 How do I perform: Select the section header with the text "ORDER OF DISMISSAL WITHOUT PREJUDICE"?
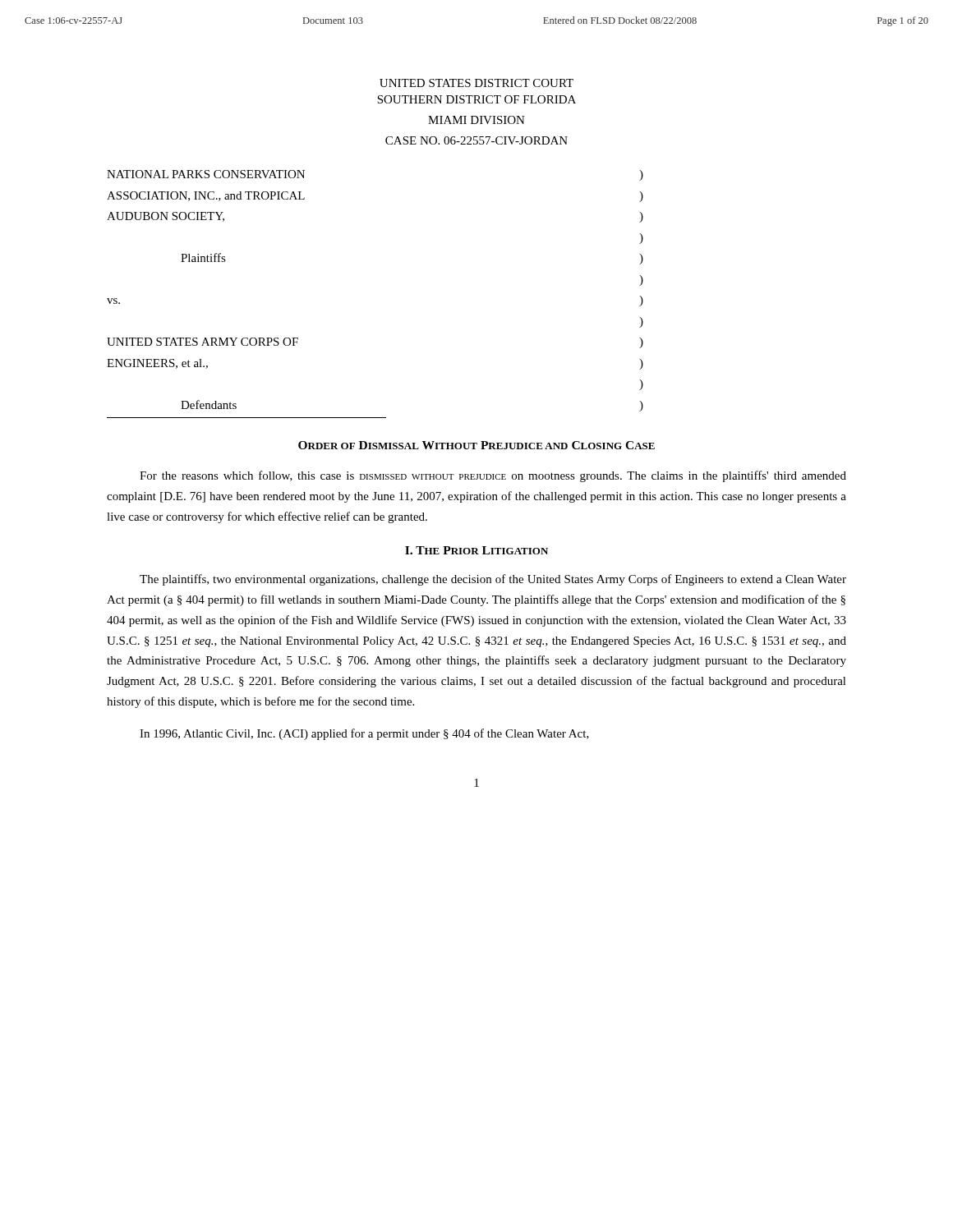click(476, 445)
